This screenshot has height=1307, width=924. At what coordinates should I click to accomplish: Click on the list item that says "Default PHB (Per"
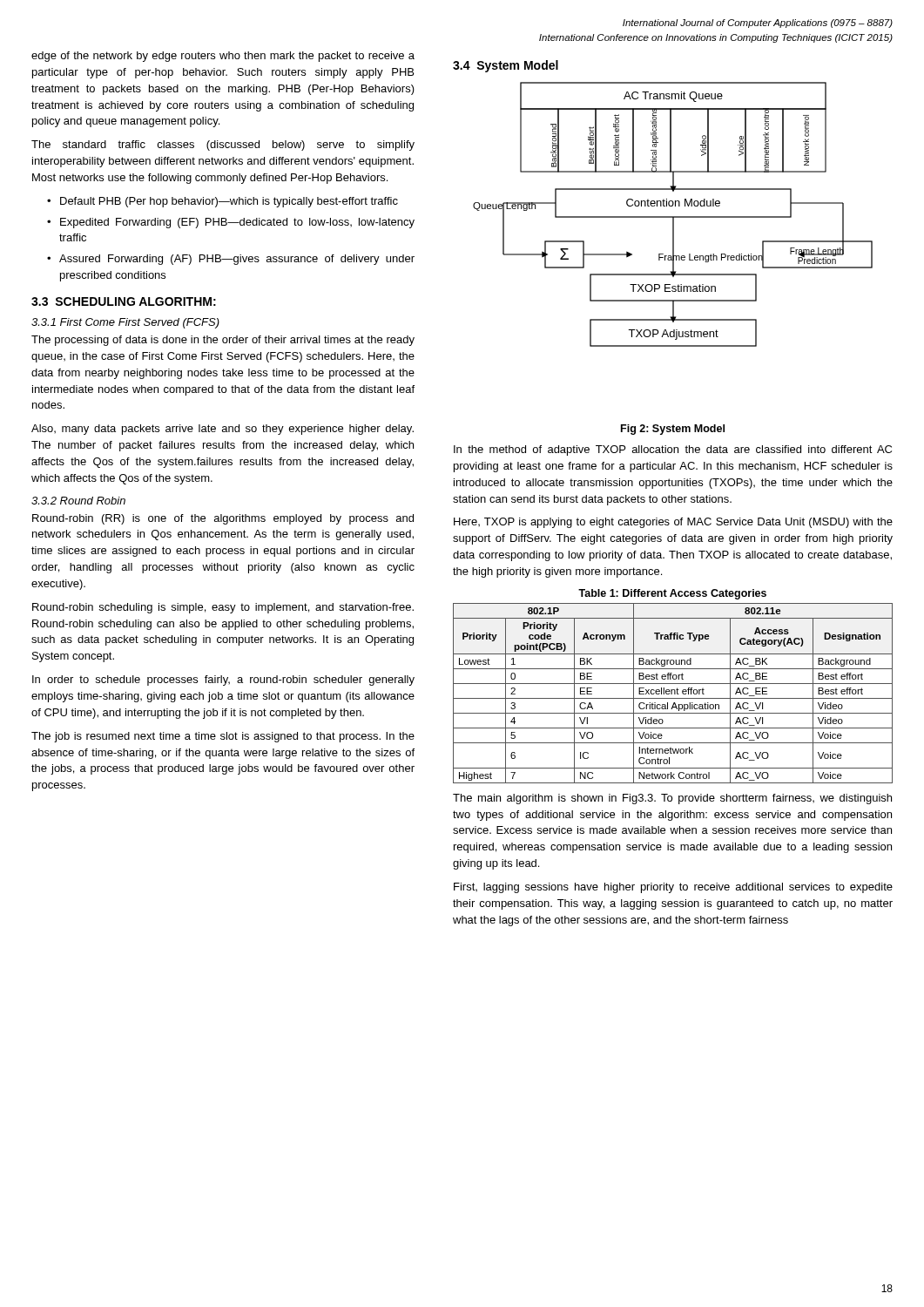(229, 201)
